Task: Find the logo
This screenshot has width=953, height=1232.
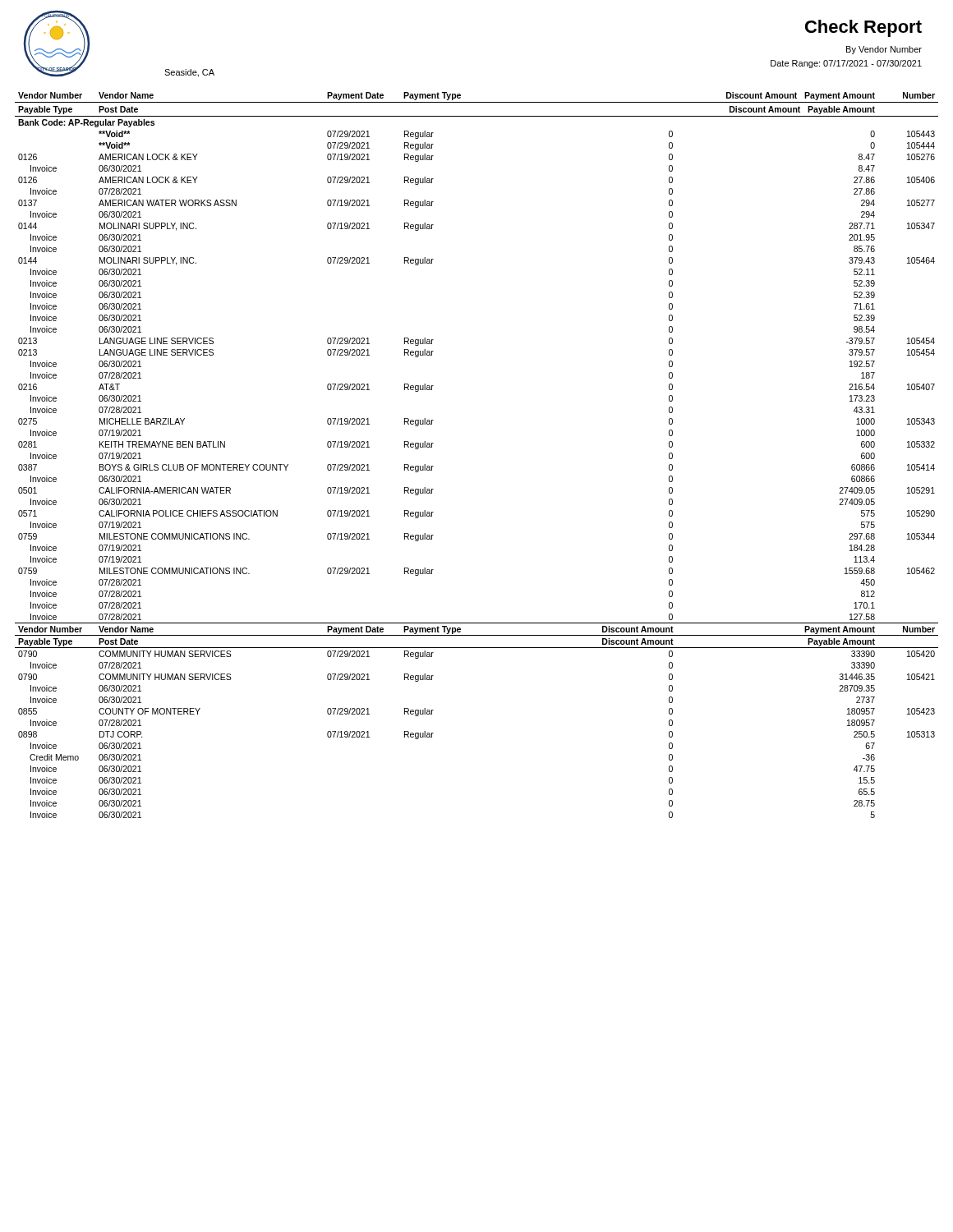Action: click(x=57, y=44)
